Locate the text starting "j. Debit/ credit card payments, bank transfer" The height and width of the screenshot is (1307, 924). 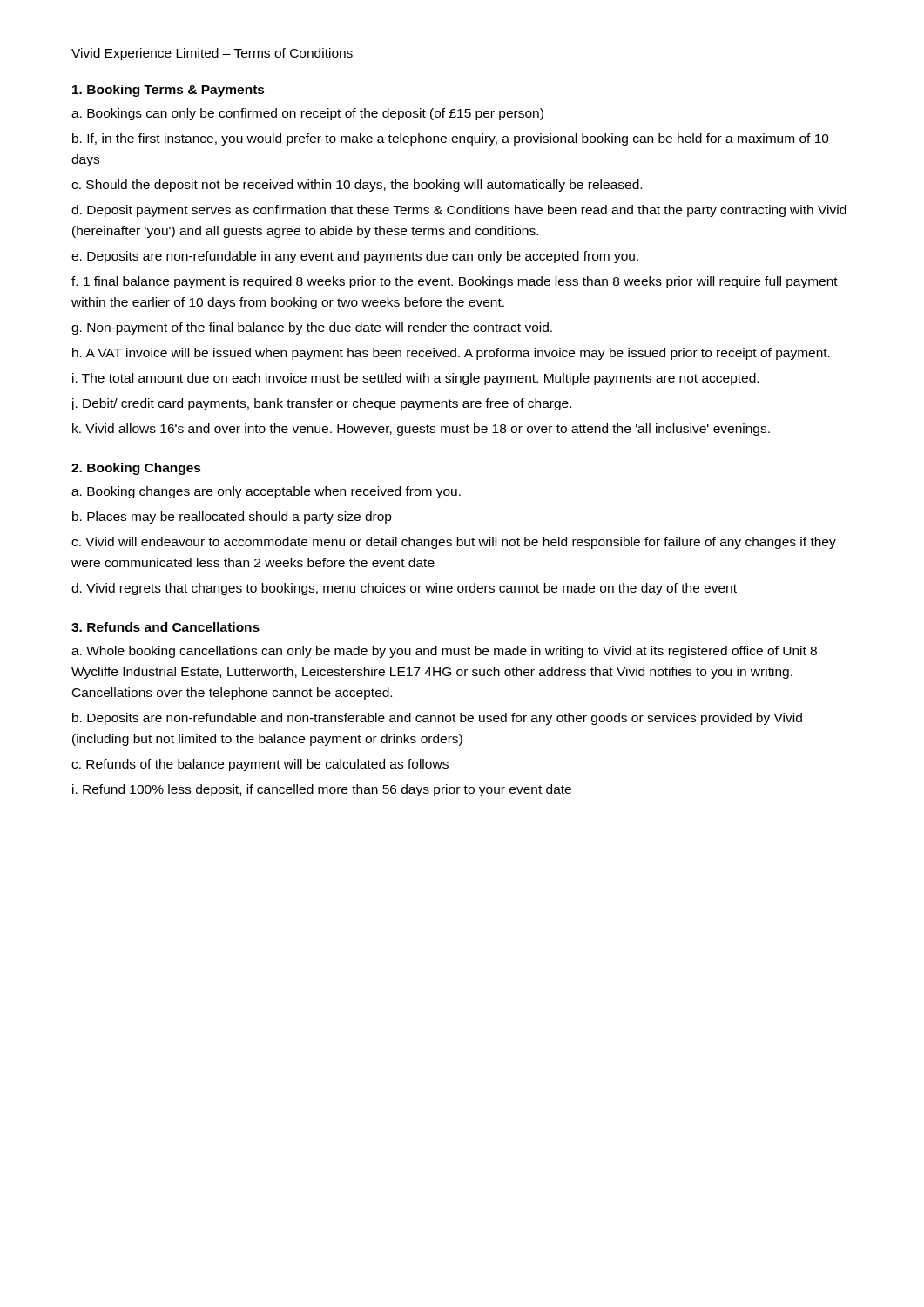(x=322, y=403)
